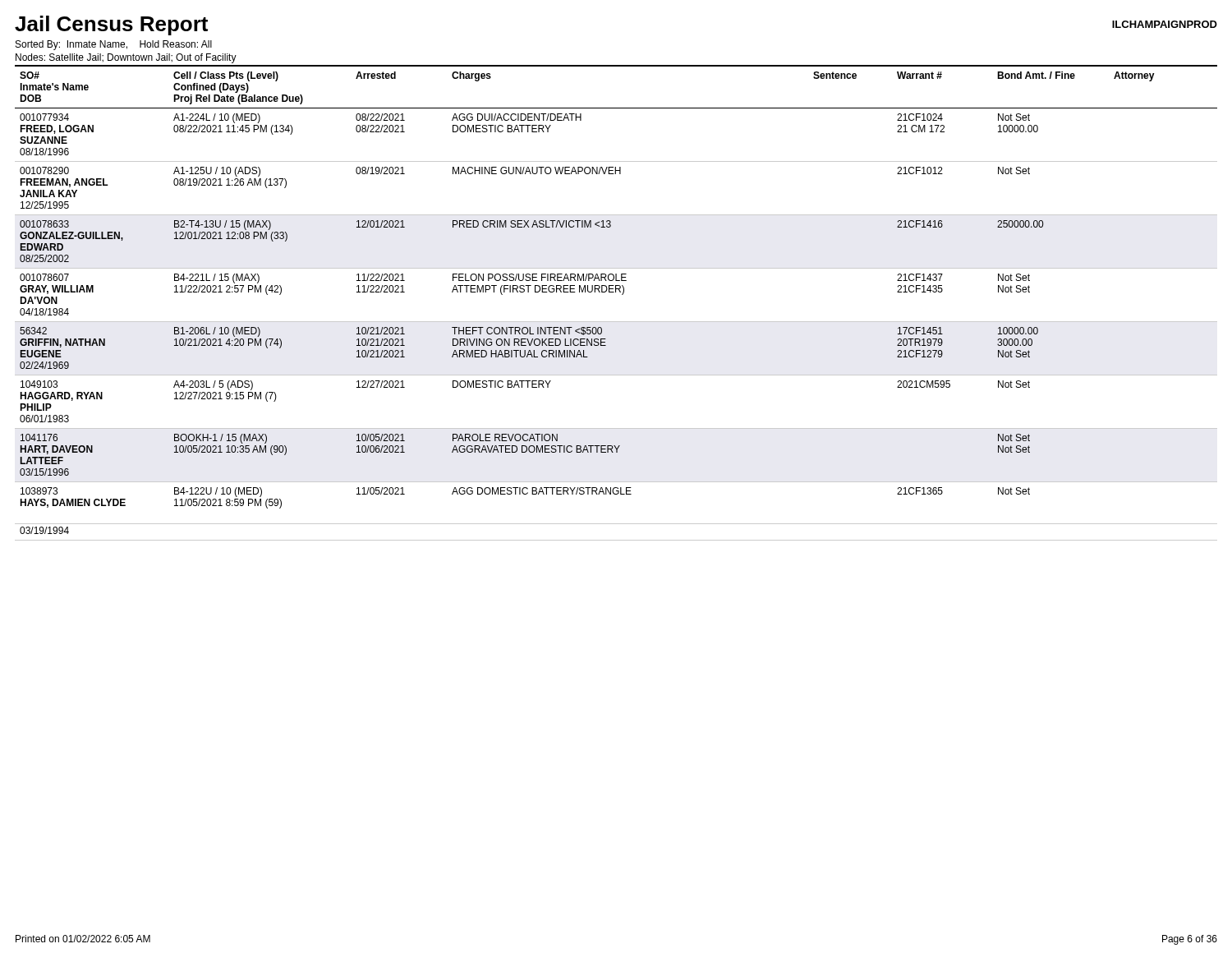Locate the block of text that opens with "Sorted By: Inmate Name, Hold"
This screenshot has width=1232, height=953.
point(113,44)
